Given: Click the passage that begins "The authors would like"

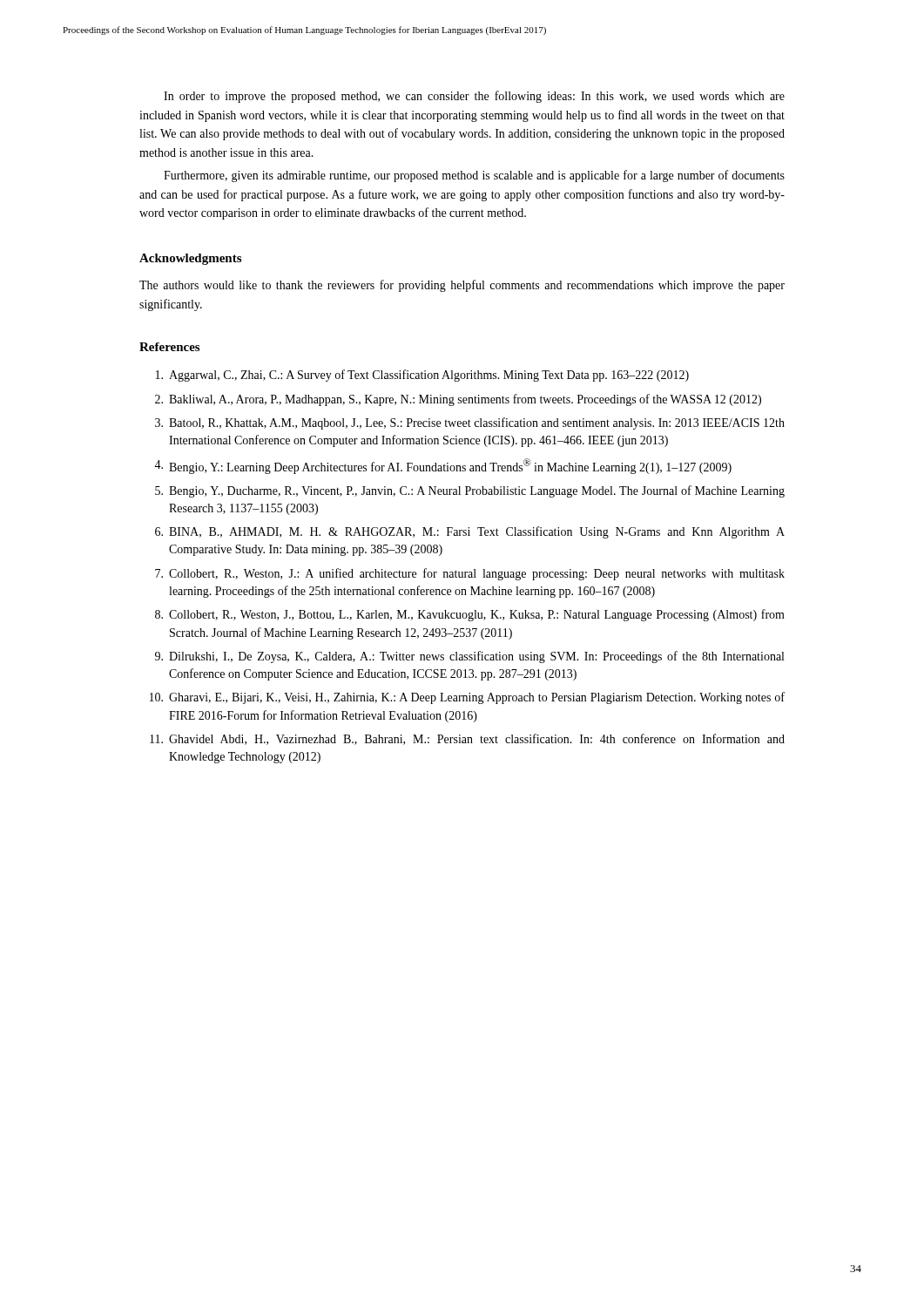Looking at the screenshot, I should coord(462,295).
